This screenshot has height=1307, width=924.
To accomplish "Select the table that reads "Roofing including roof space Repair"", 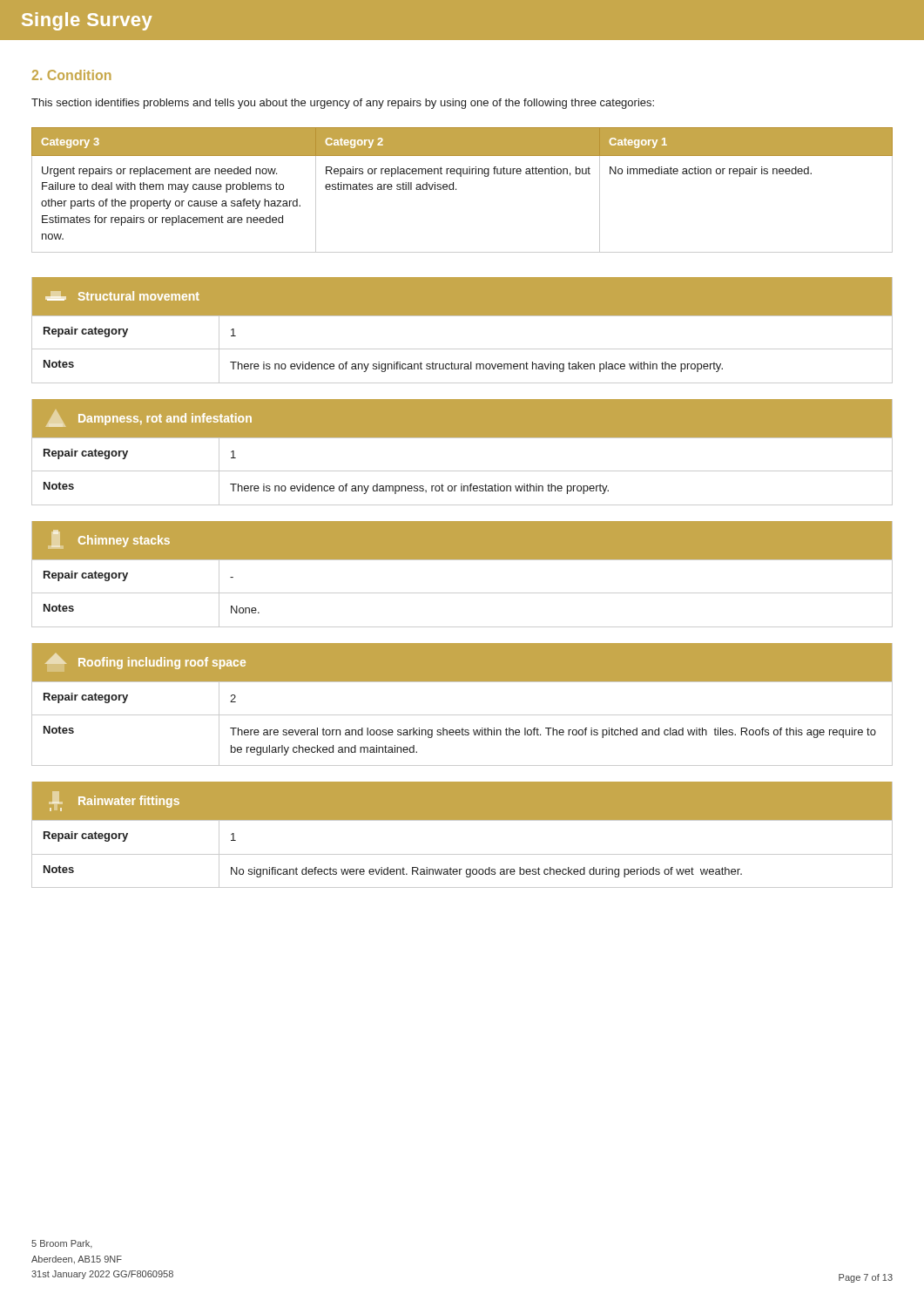I will click(x=462, y=704).
